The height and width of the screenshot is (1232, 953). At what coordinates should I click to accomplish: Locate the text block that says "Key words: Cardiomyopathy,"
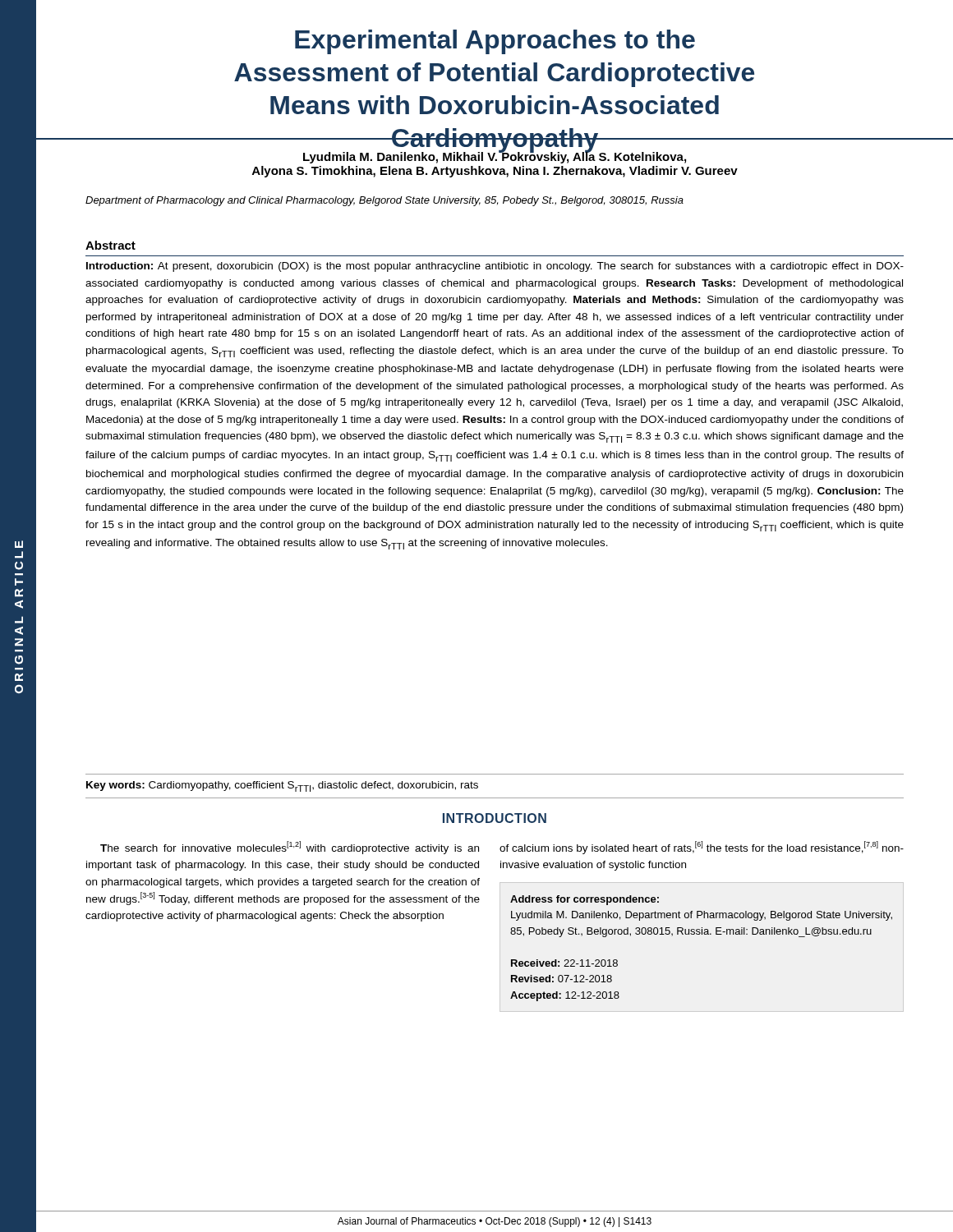pyautogui.click(x=282, y=786)
